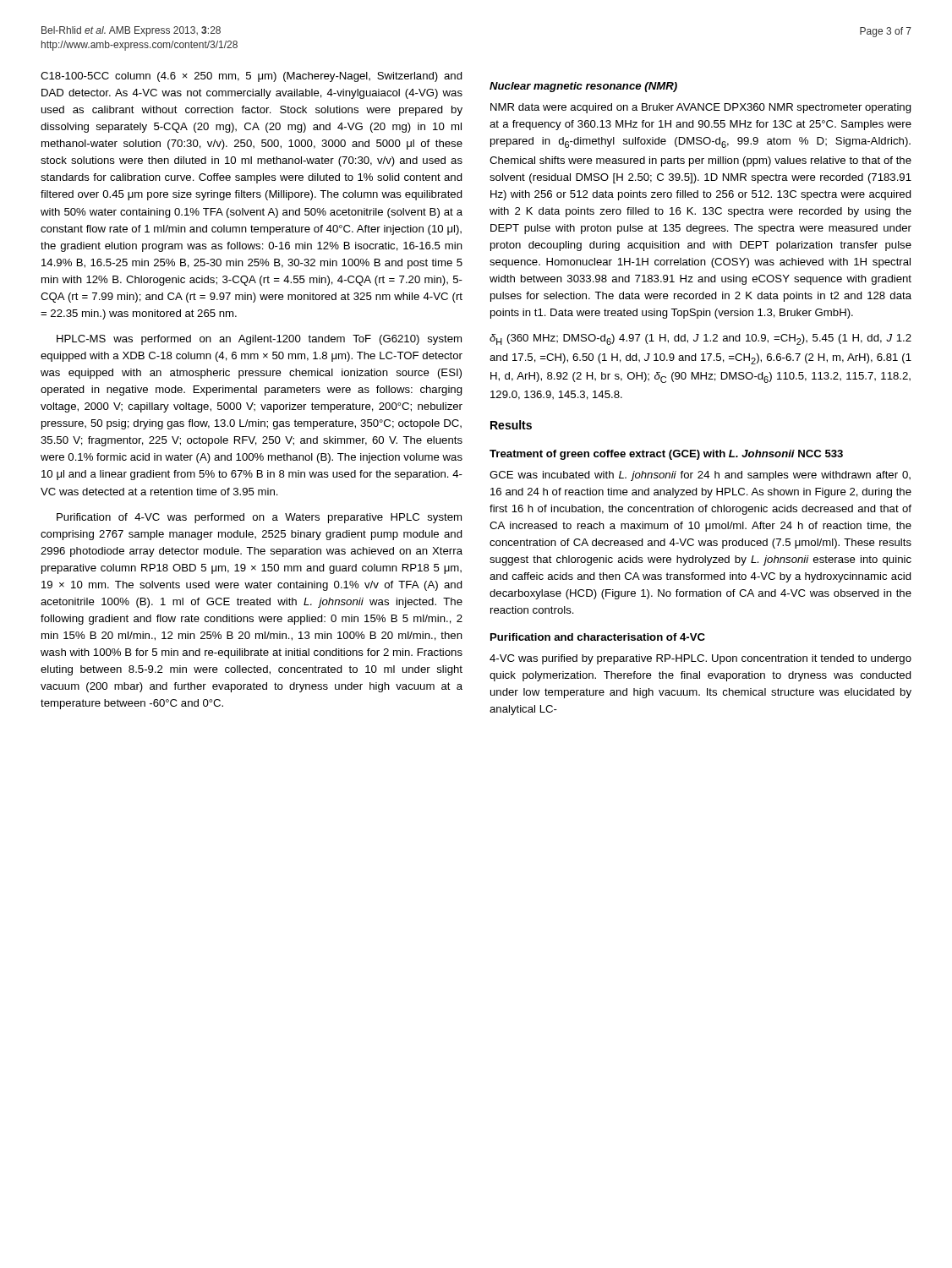Locate the passage starting "NMR data were"
The image size is (952, 1268).
click(x=700, y=210)
